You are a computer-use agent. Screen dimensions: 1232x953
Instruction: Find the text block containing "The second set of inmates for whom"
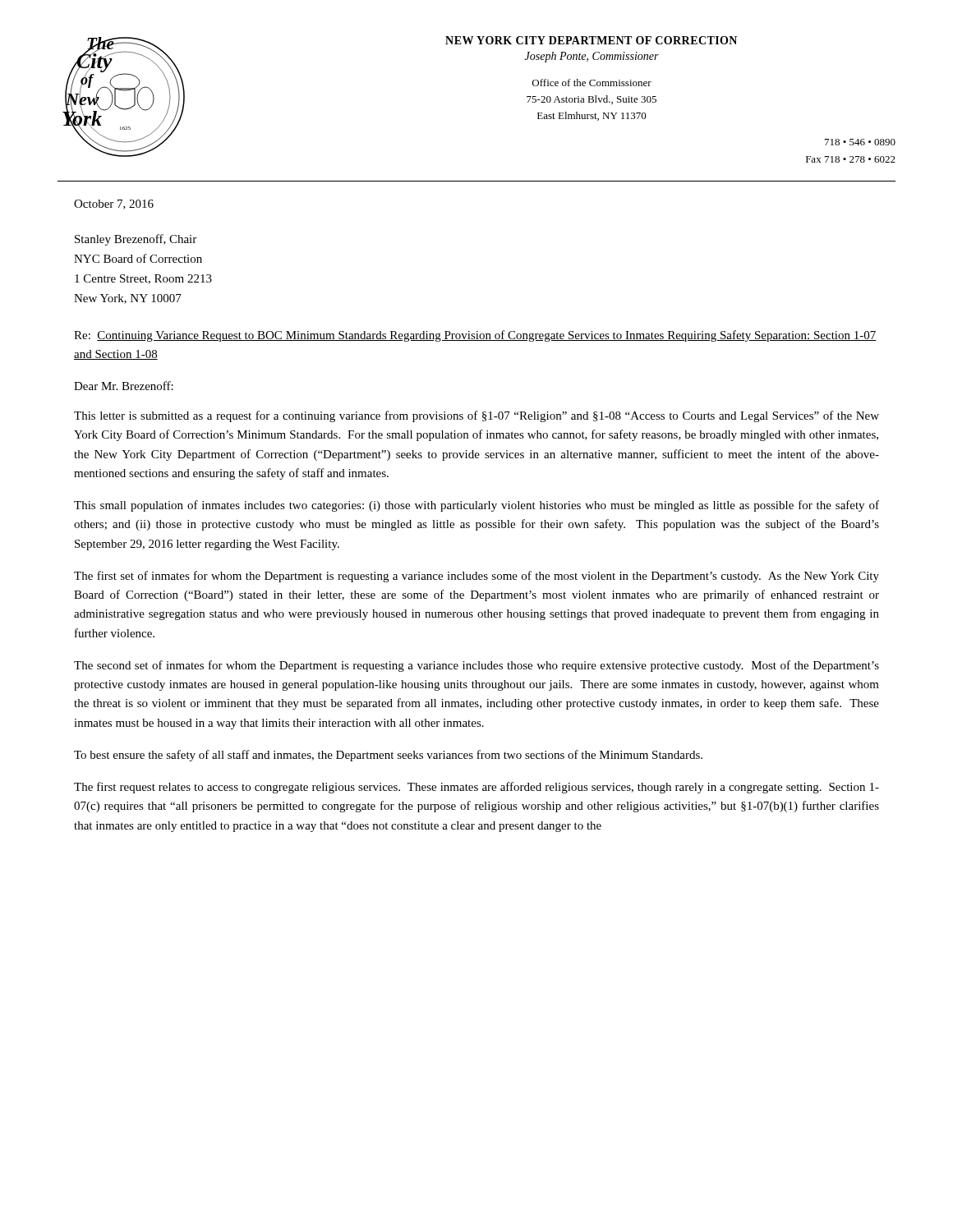coord(476,694)
